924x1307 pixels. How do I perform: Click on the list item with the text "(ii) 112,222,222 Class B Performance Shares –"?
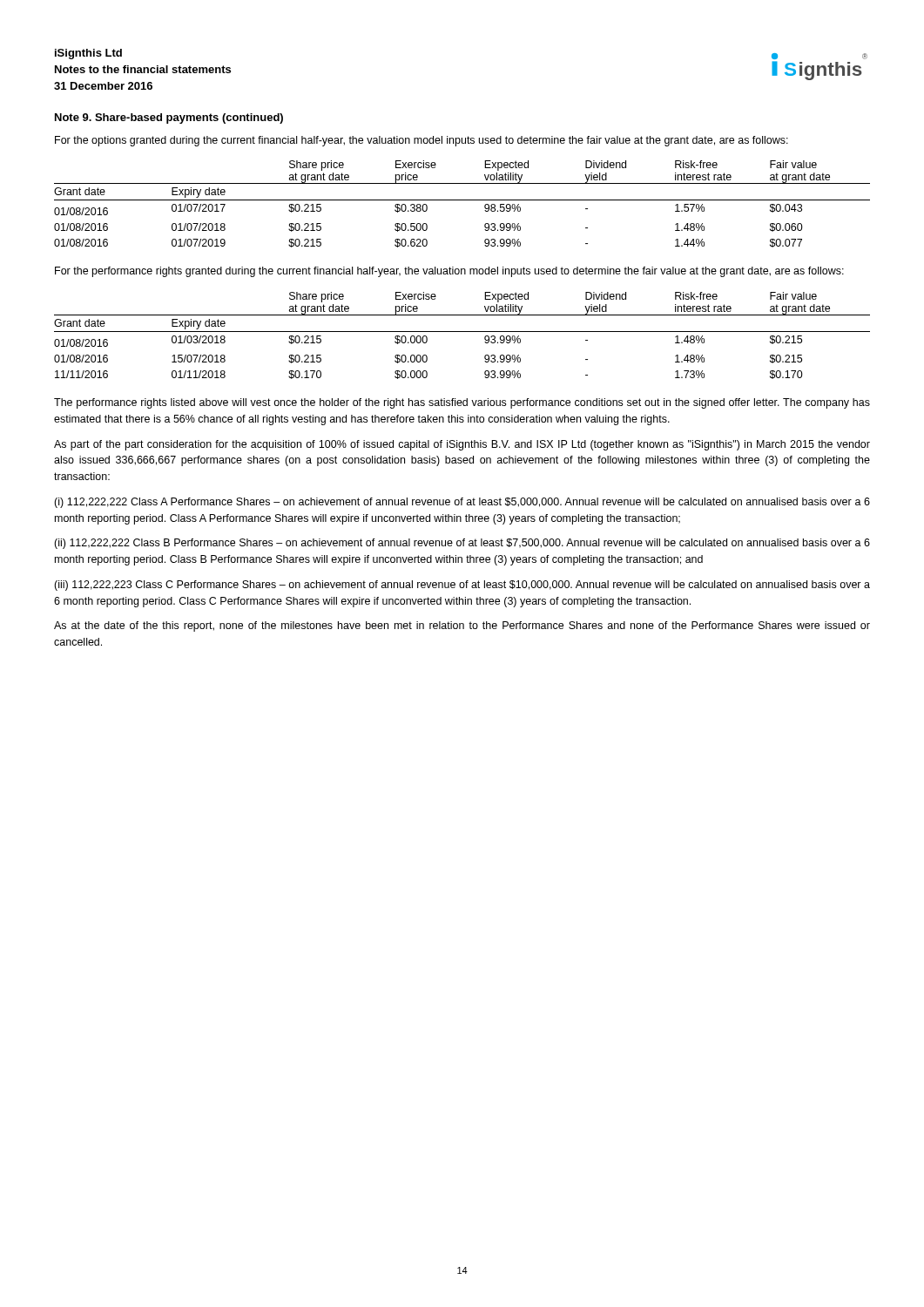coord(462,551)
